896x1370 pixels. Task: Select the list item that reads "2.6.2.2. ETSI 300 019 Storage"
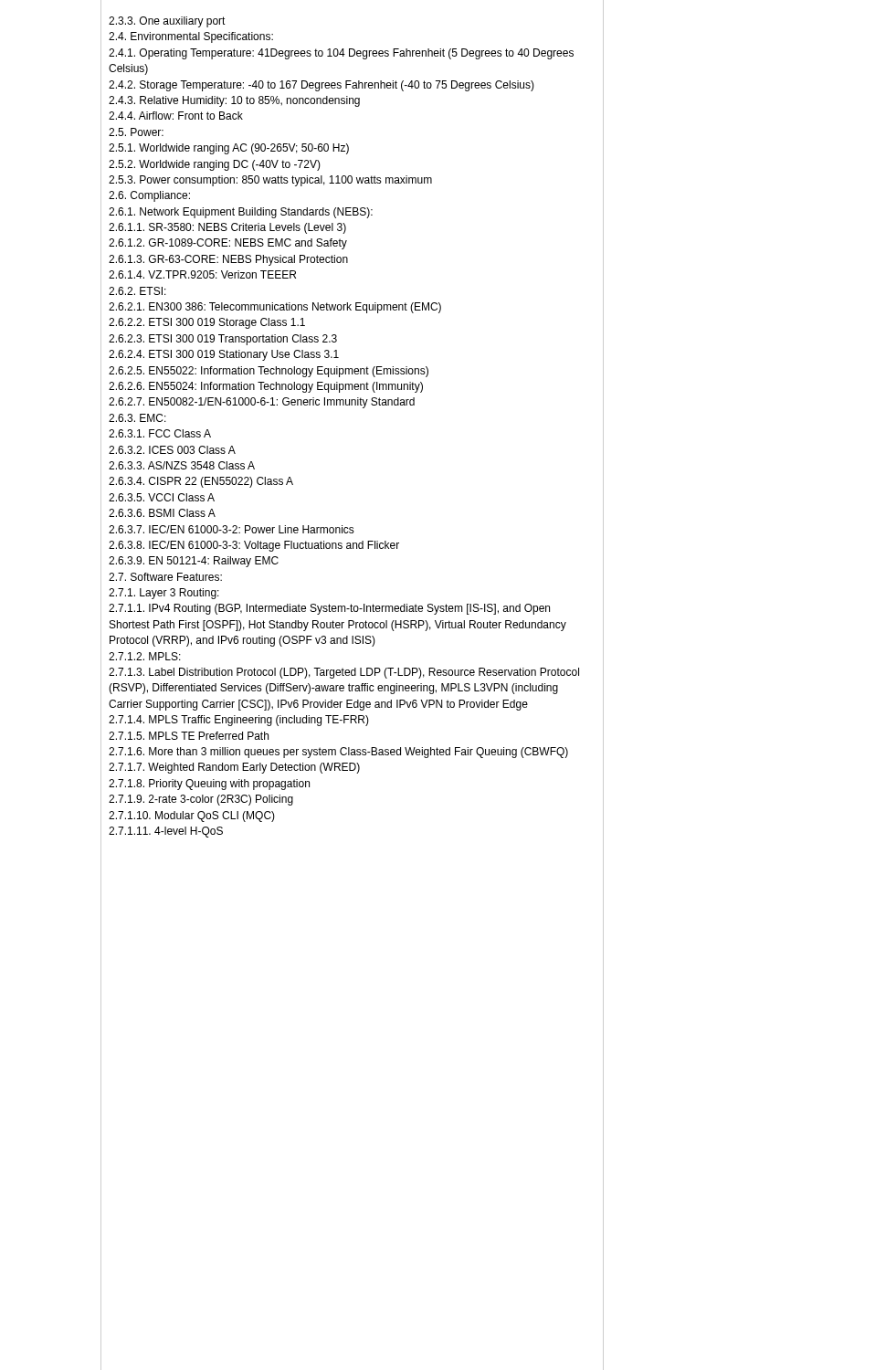[207, 323]
